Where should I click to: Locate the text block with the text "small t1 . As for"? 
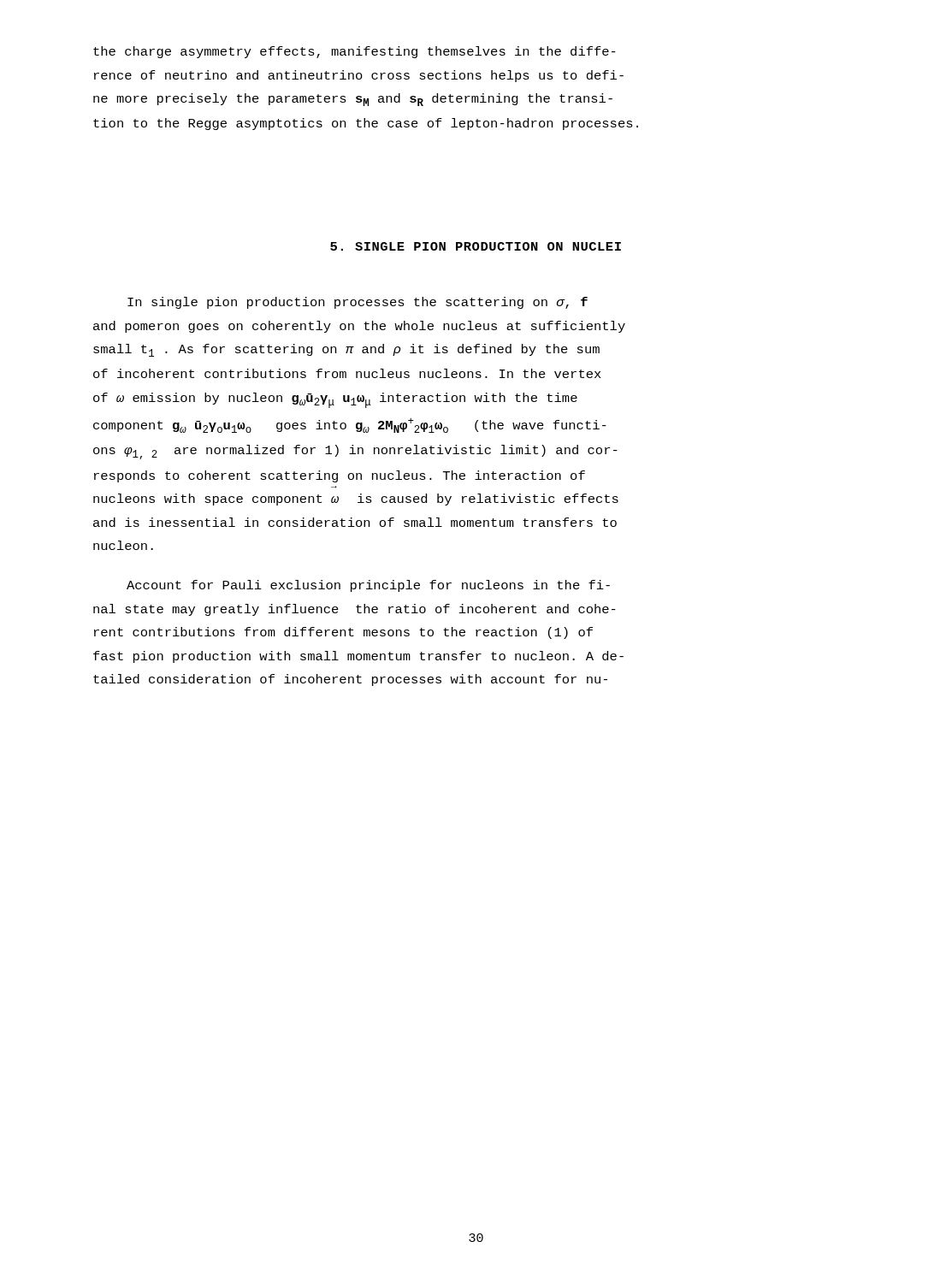pos(346,351)
